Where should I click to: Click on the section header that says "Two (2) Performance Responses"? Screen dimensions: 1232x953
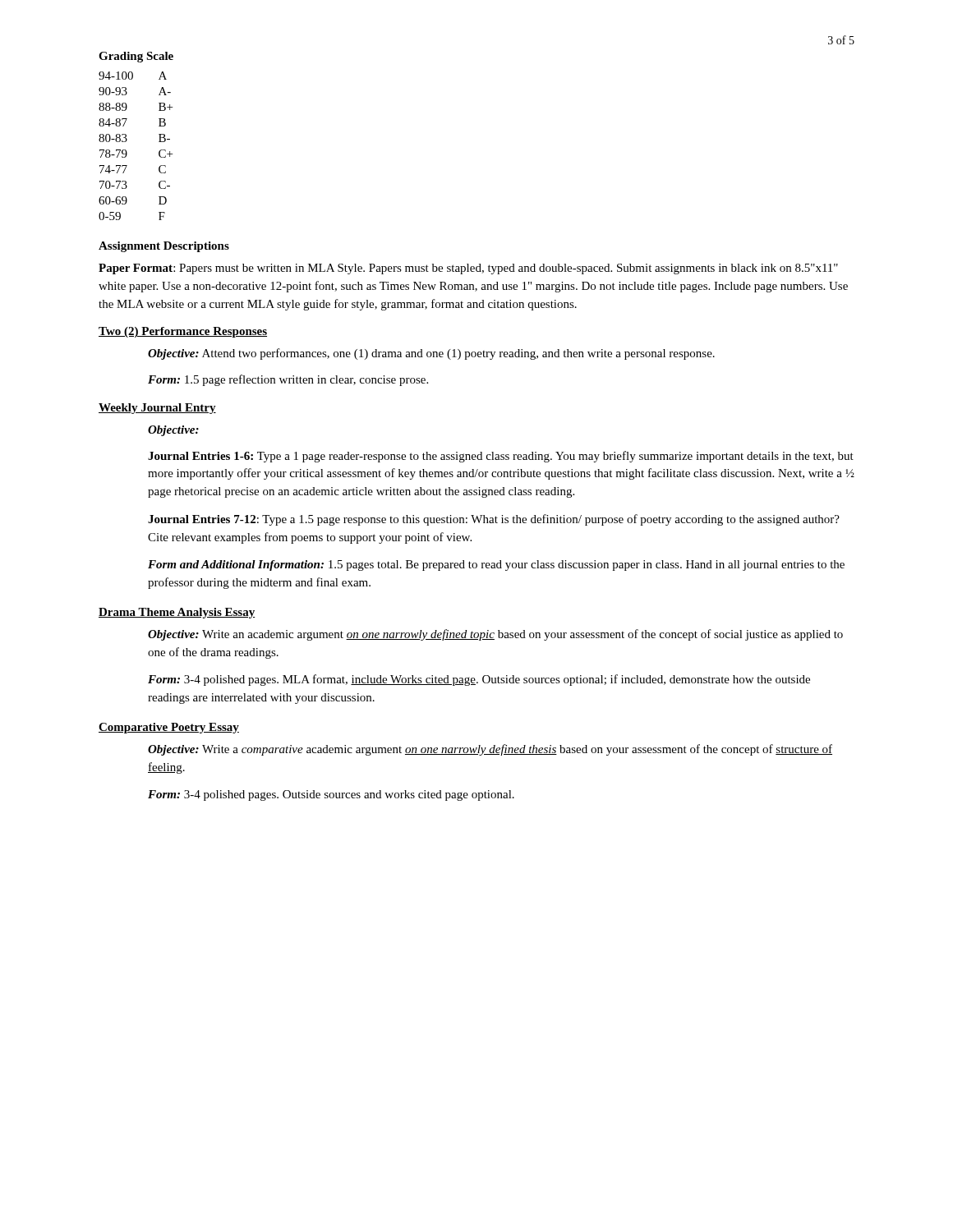click(183, 331)
